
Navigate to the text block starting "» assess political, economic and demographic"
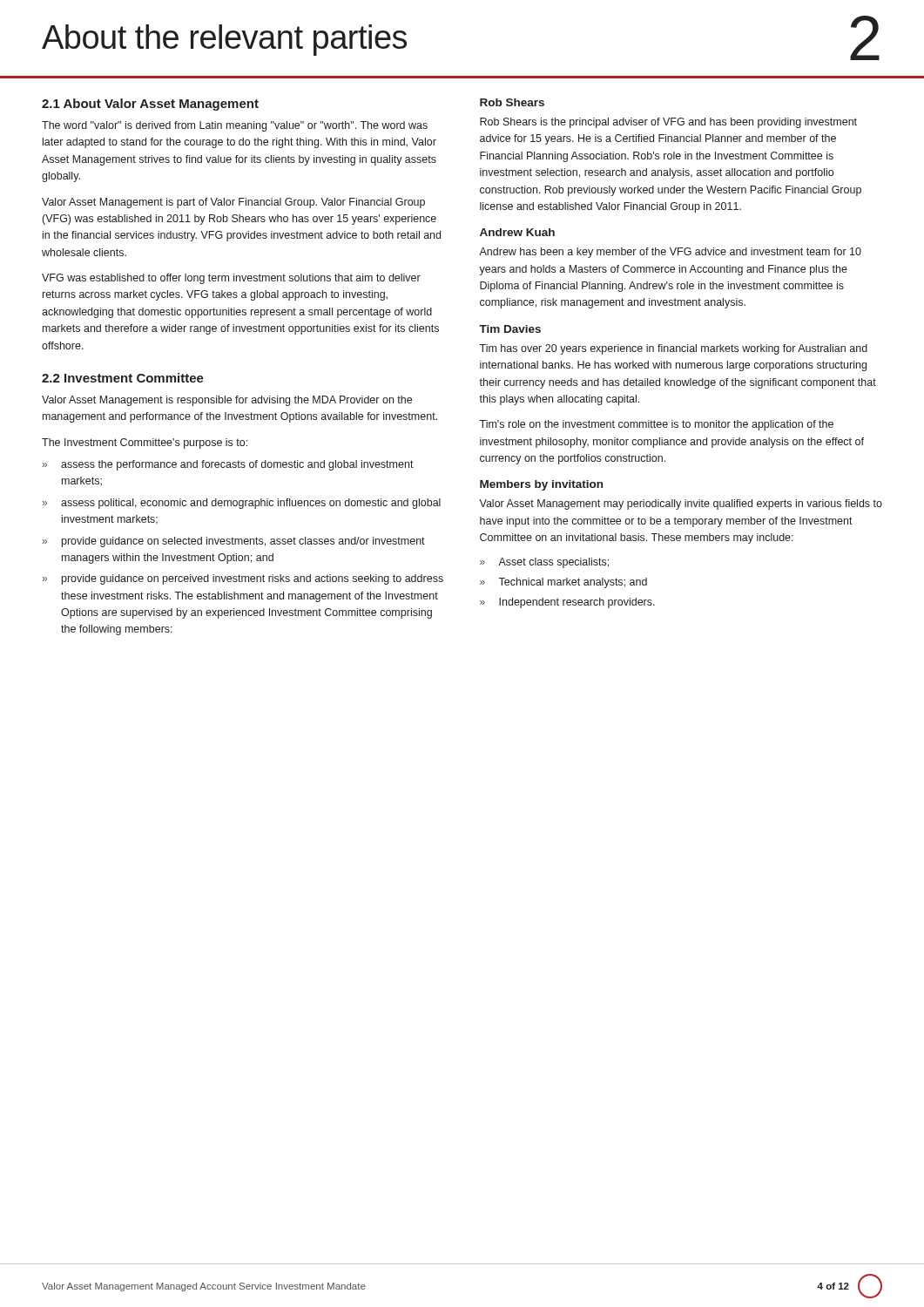tap(243, 512)
